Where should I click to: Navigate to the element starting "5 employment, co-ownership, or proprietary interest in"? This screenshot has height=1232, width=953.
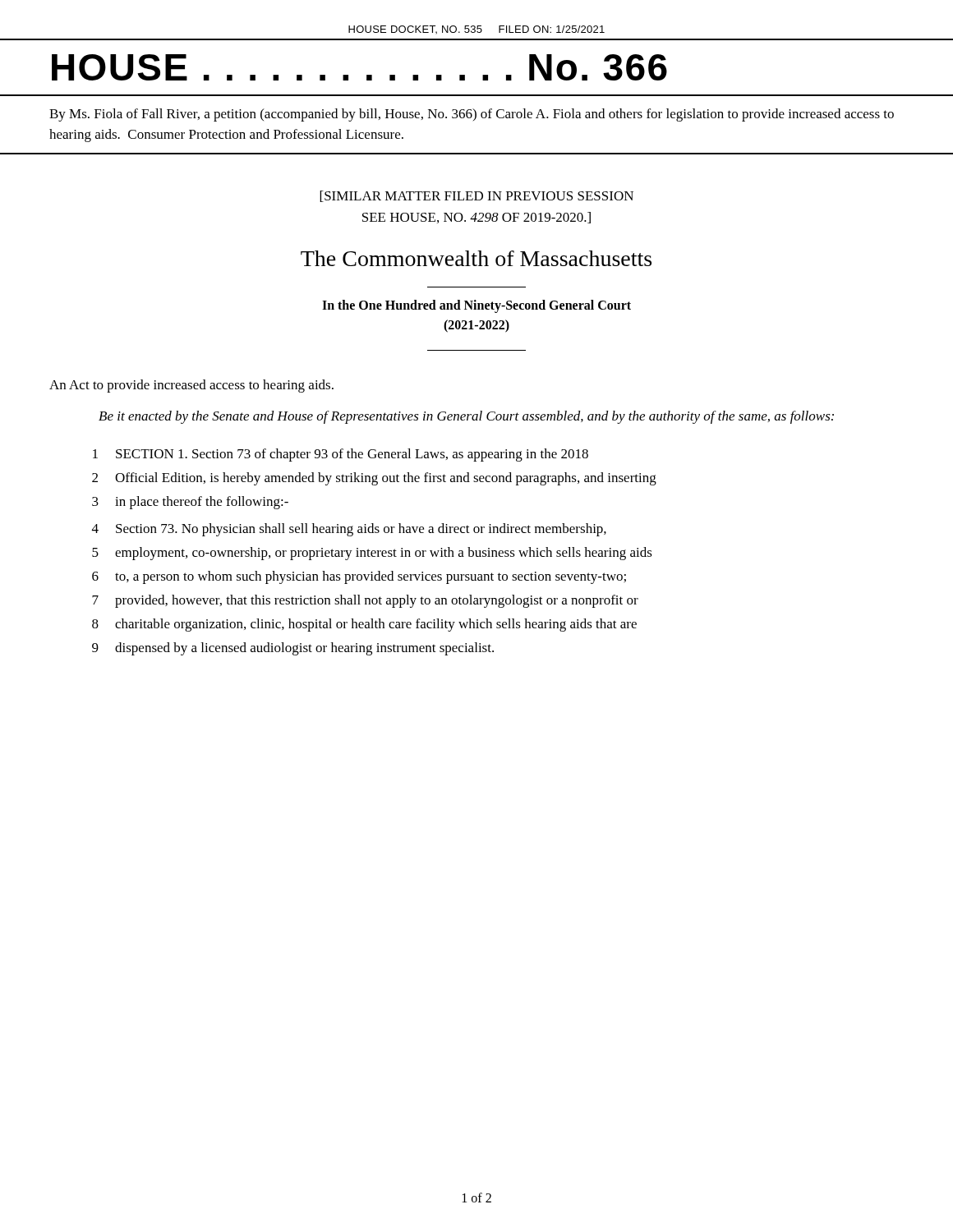[476, 553]
